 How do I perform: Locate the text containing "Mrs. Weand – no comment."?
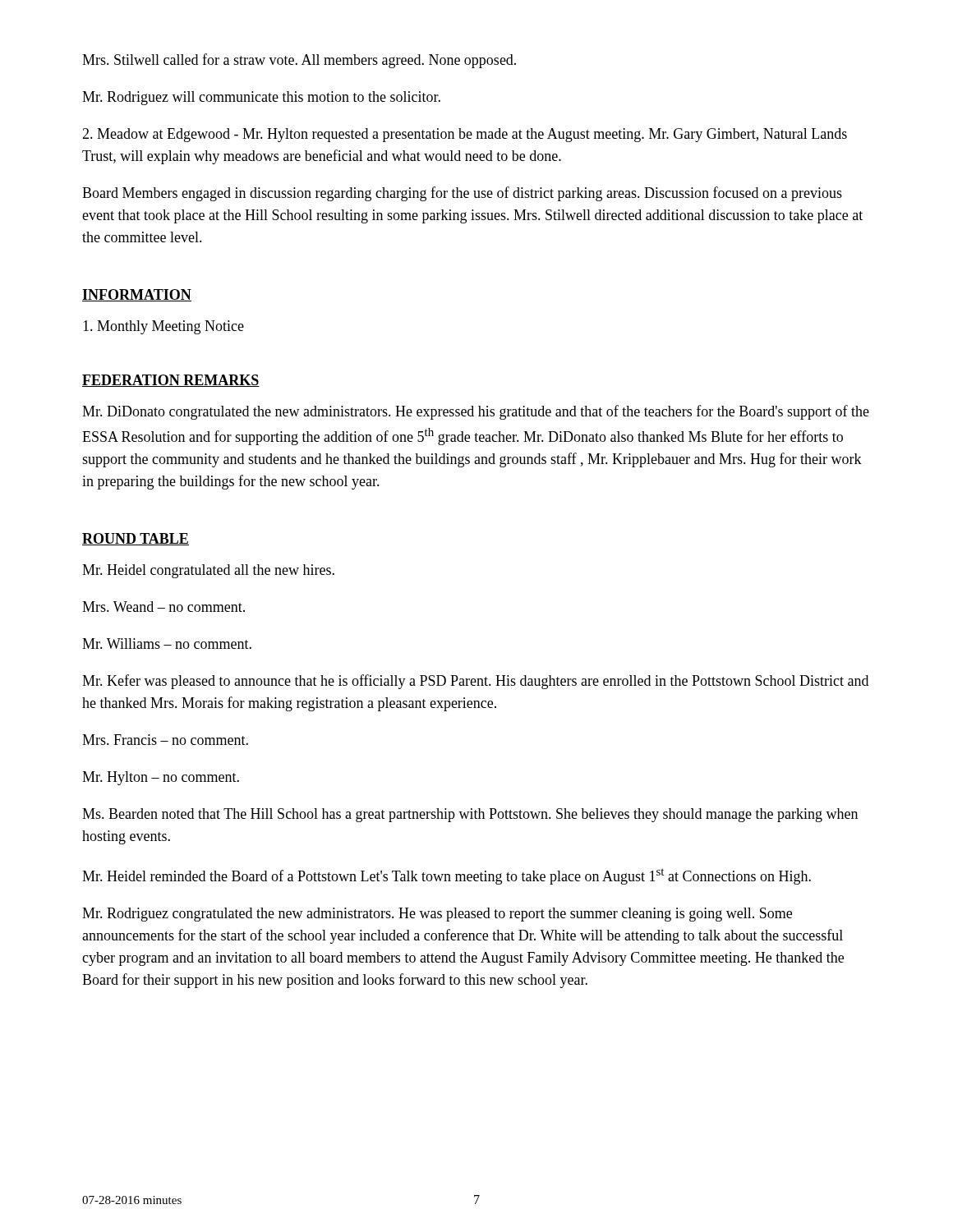click(x=164, y=607)
